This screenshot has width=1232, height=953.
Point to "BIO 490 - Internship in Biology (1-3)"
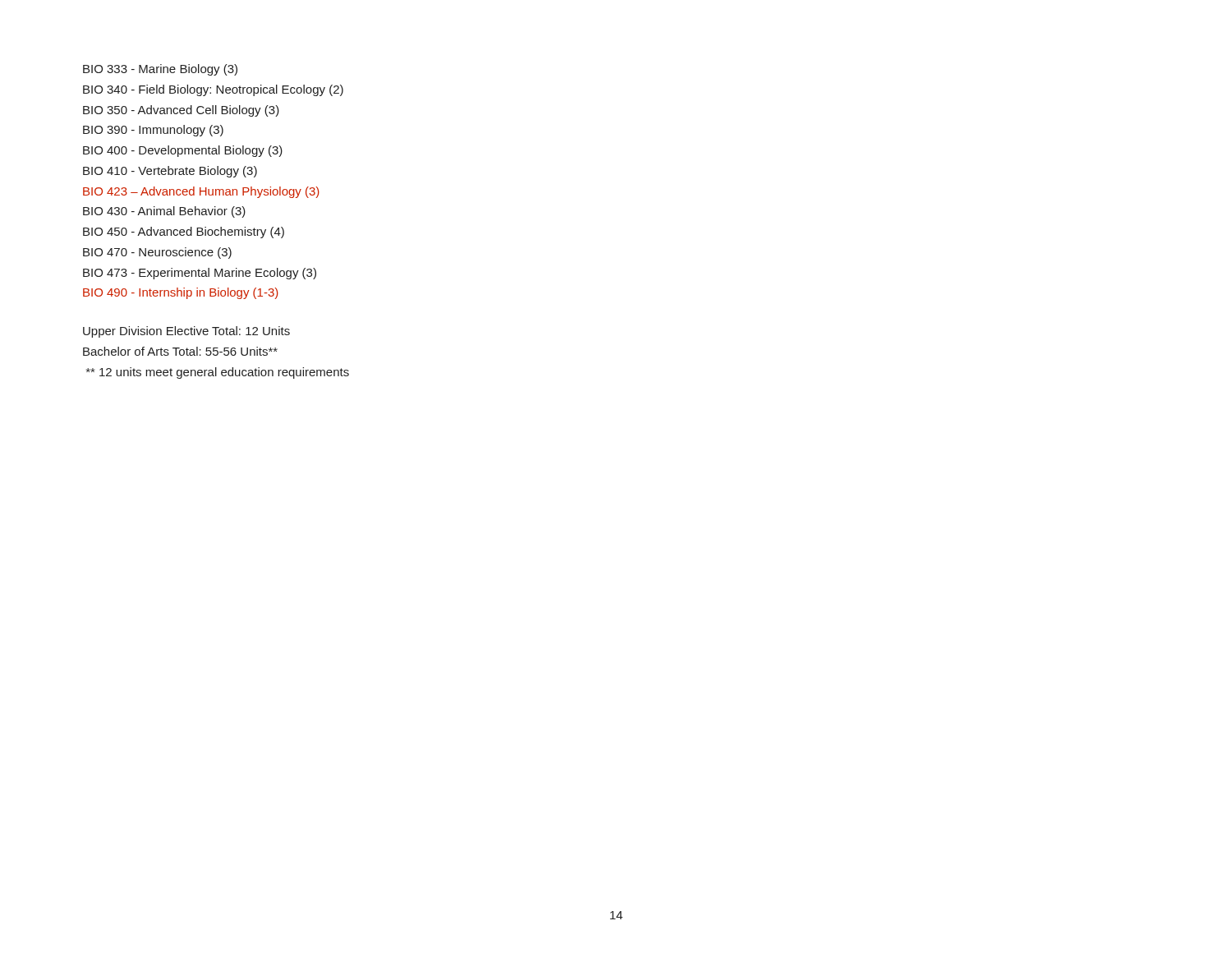point(180,292)
